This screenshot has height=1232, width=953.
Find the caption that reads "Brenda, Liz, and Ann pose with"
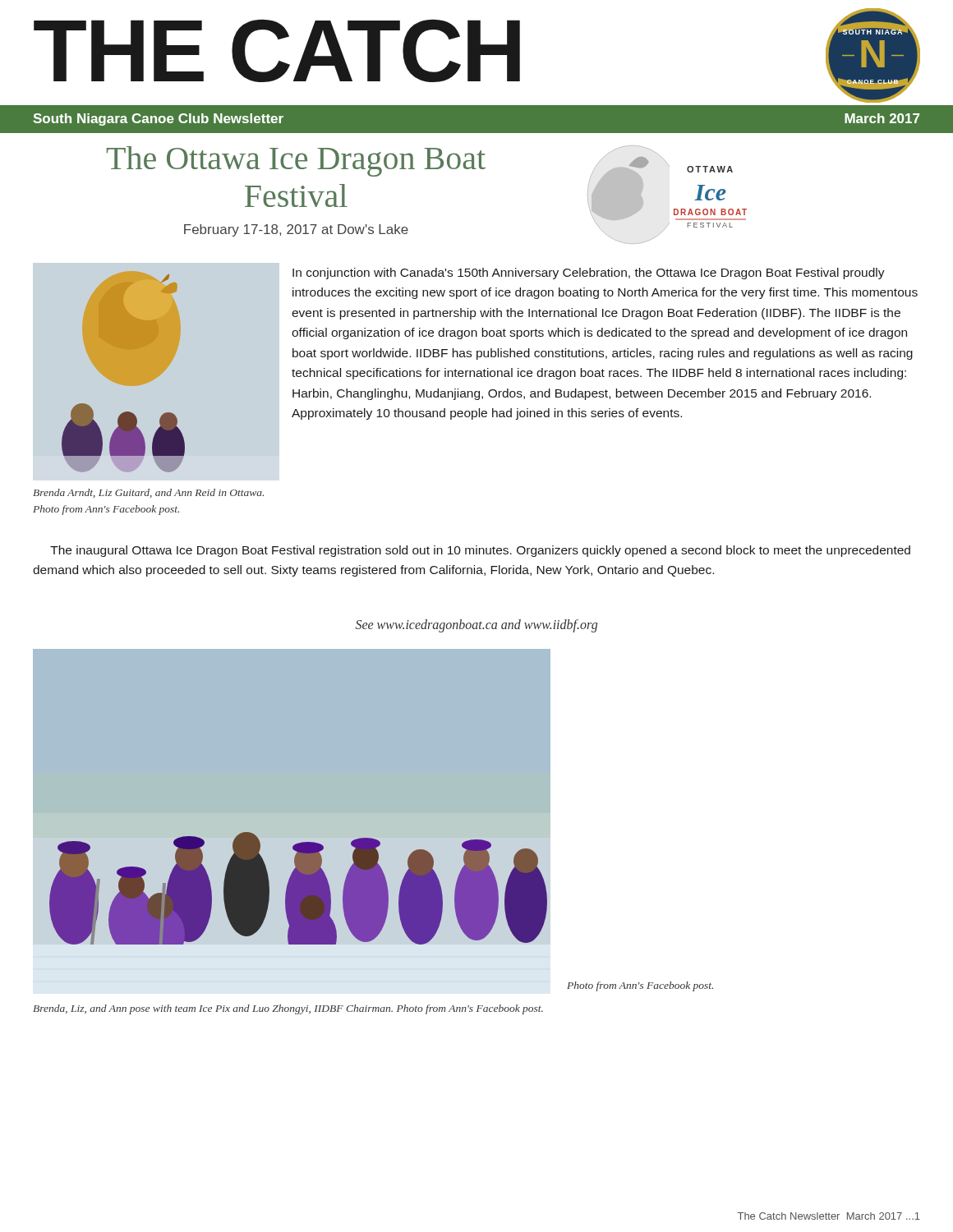click(288, 1008)
